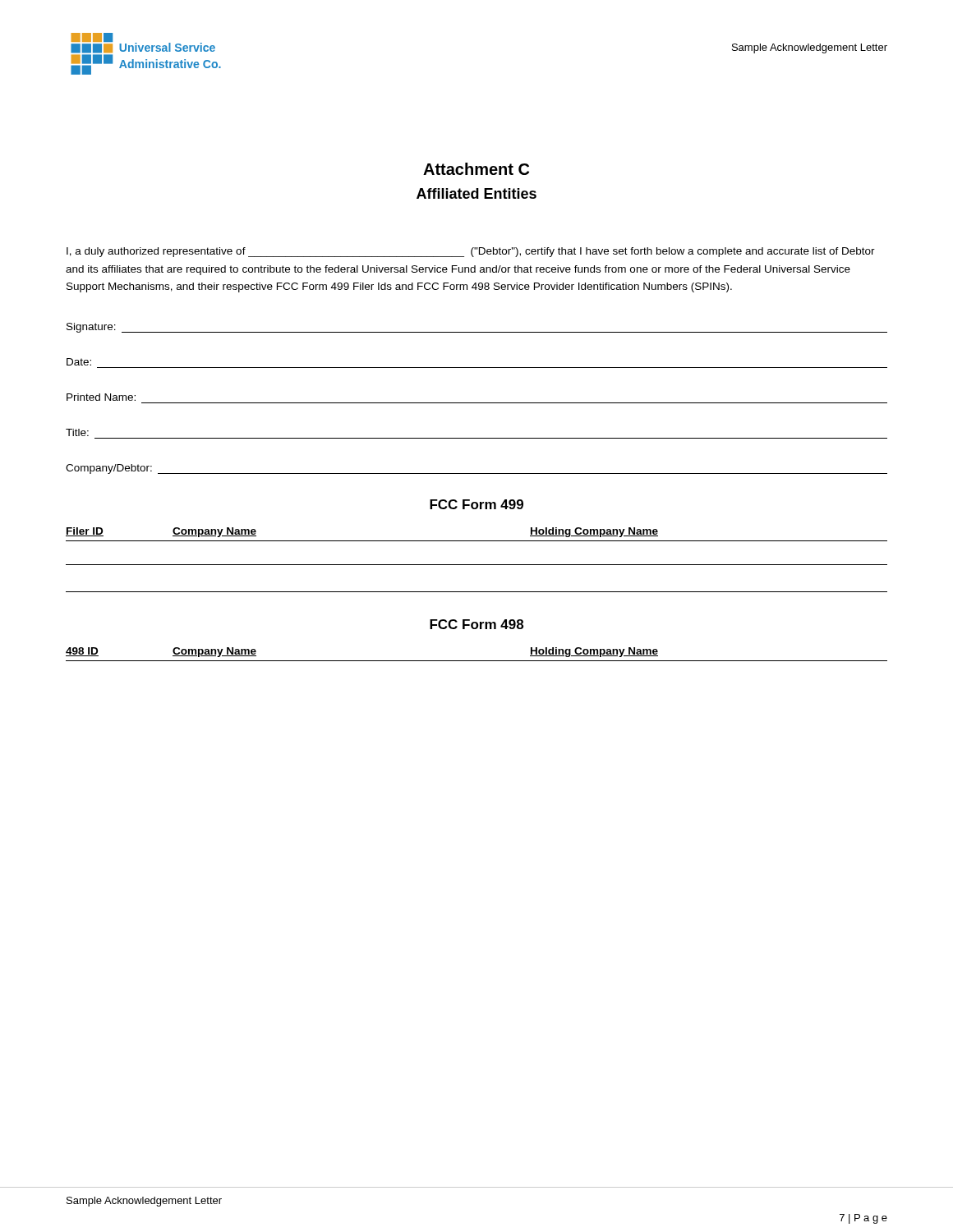953x1232 pixels.
Task: Select the text starting "Attachment C"
Action: (476, 169)
